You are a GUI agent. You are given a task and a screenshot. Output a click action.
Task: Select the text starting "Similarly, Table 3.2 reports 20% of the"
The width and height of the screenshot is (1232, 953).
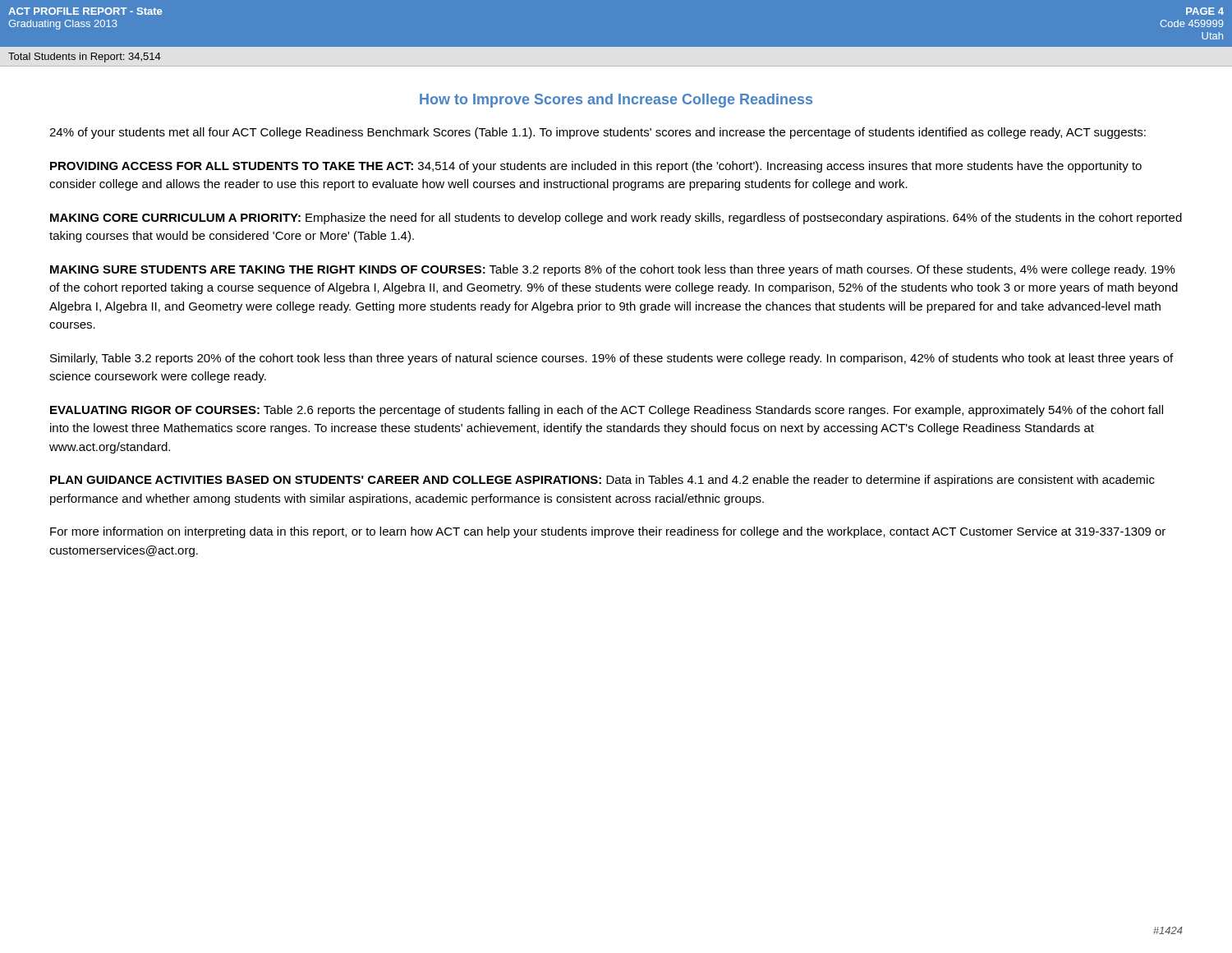pos(611,367)
